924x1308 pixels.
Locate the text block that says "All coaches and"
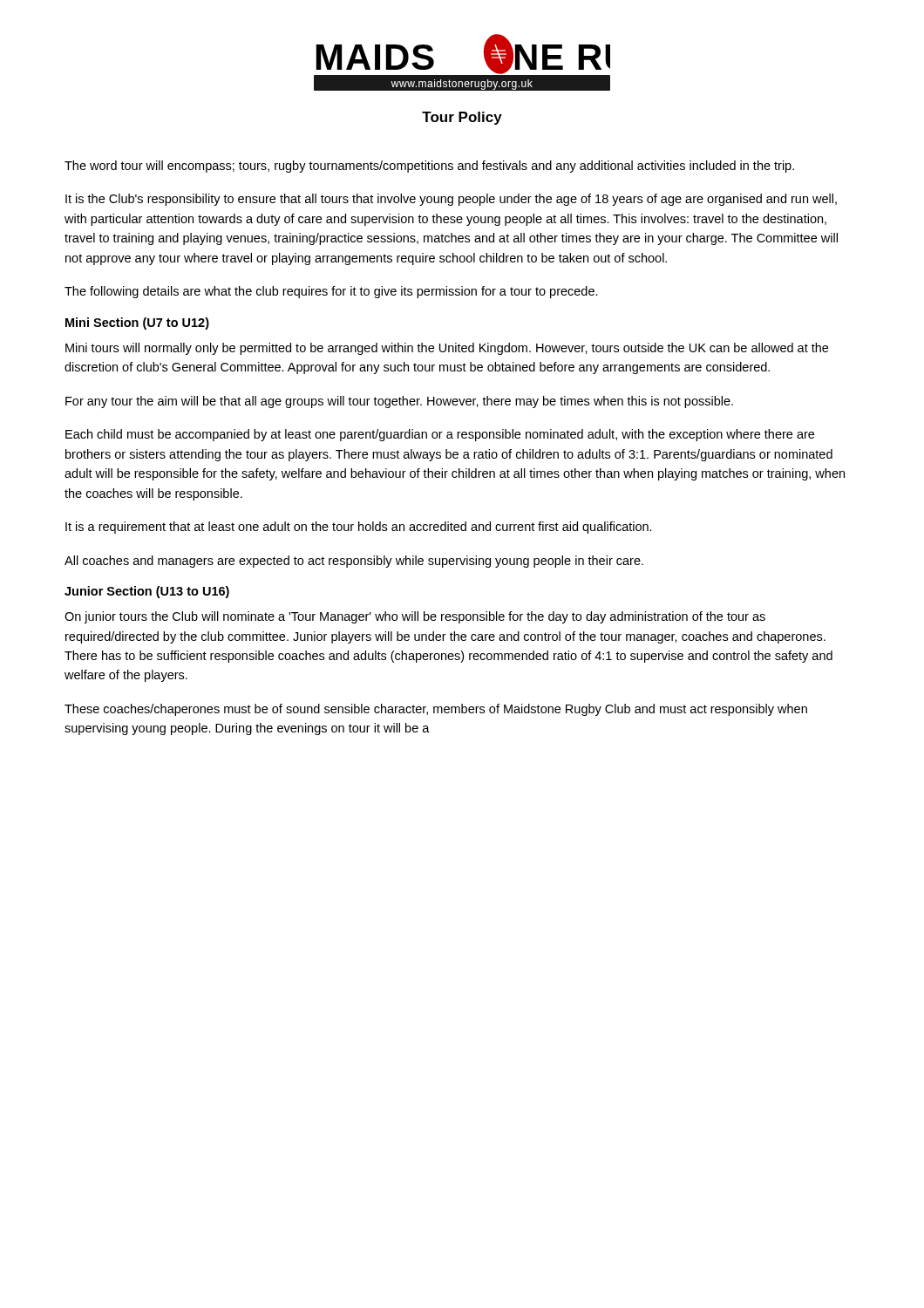tap(354, 560)
